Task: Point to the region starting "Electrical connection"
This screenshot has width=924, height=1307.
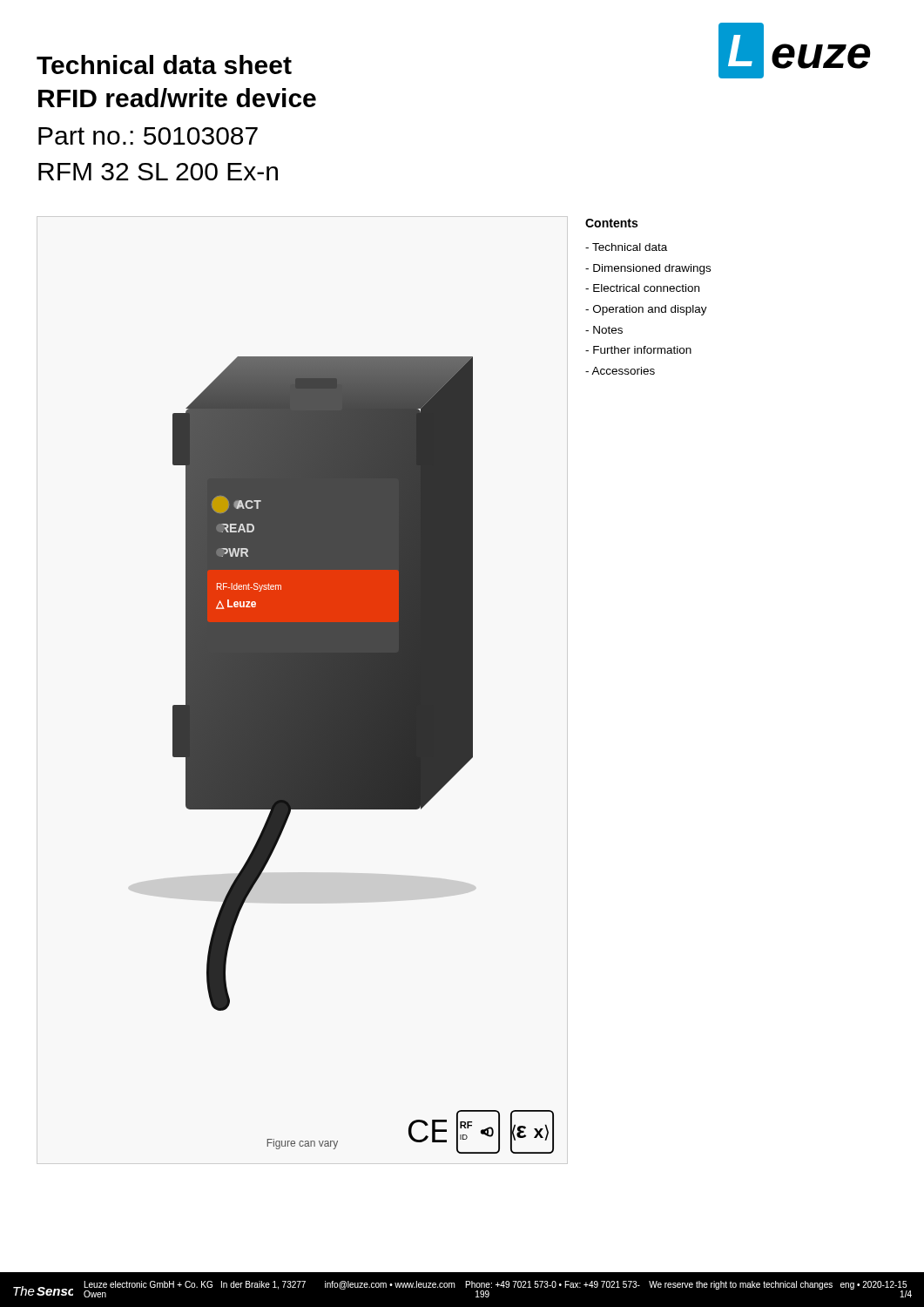Action: pos(643,288)
